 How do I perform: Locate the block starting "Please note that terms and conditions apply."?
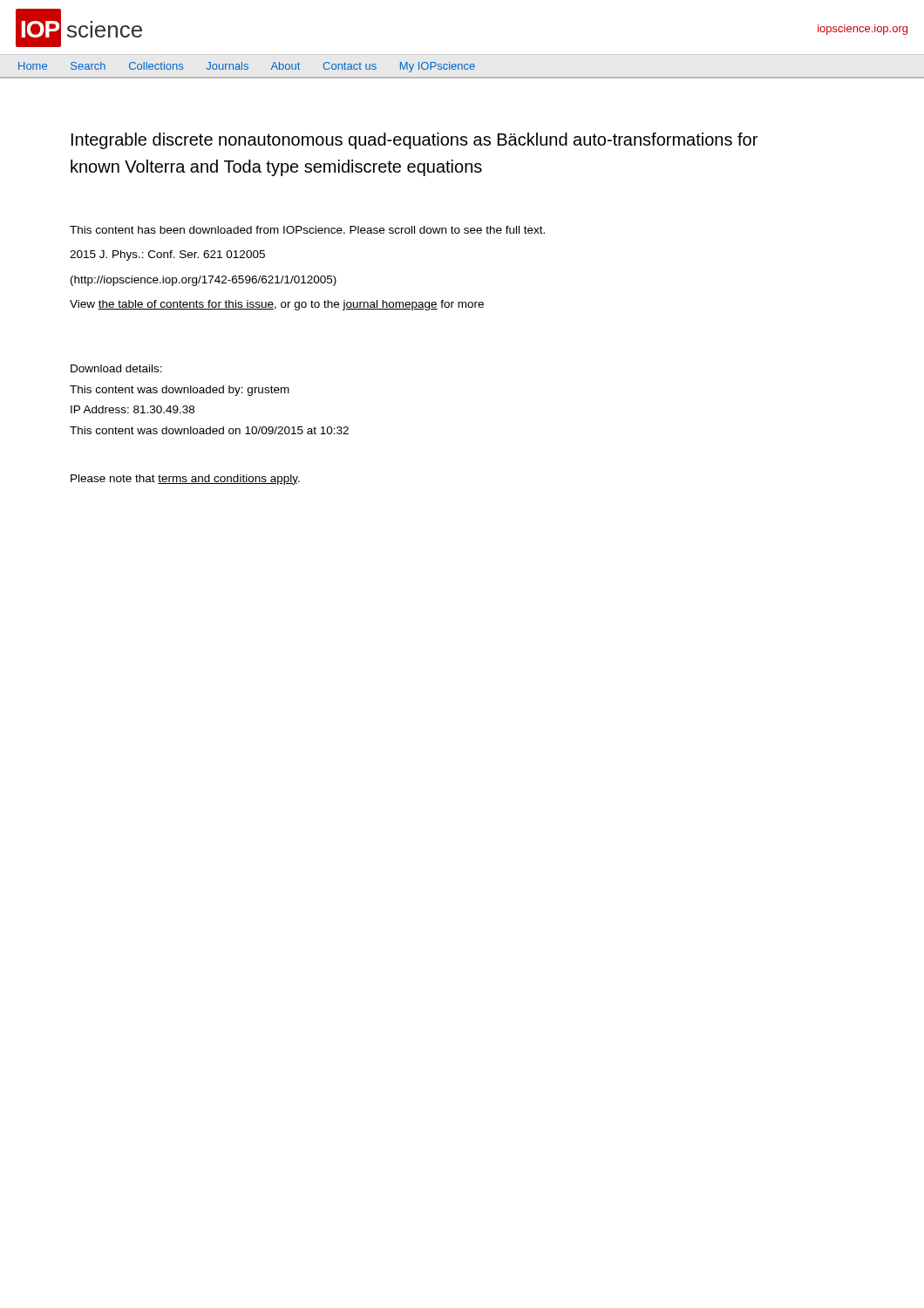[185, 478]
